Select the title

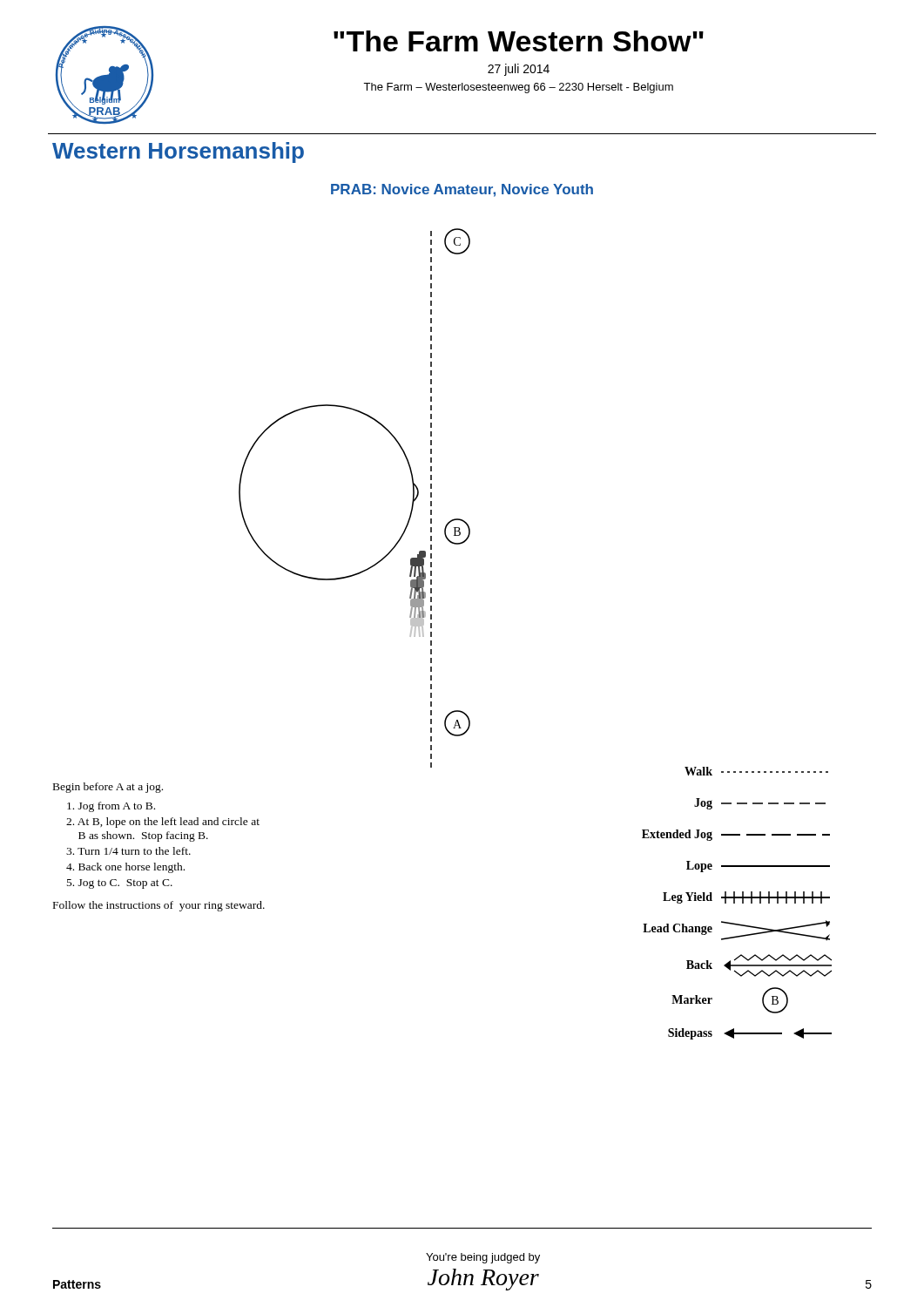click(519, 41)
